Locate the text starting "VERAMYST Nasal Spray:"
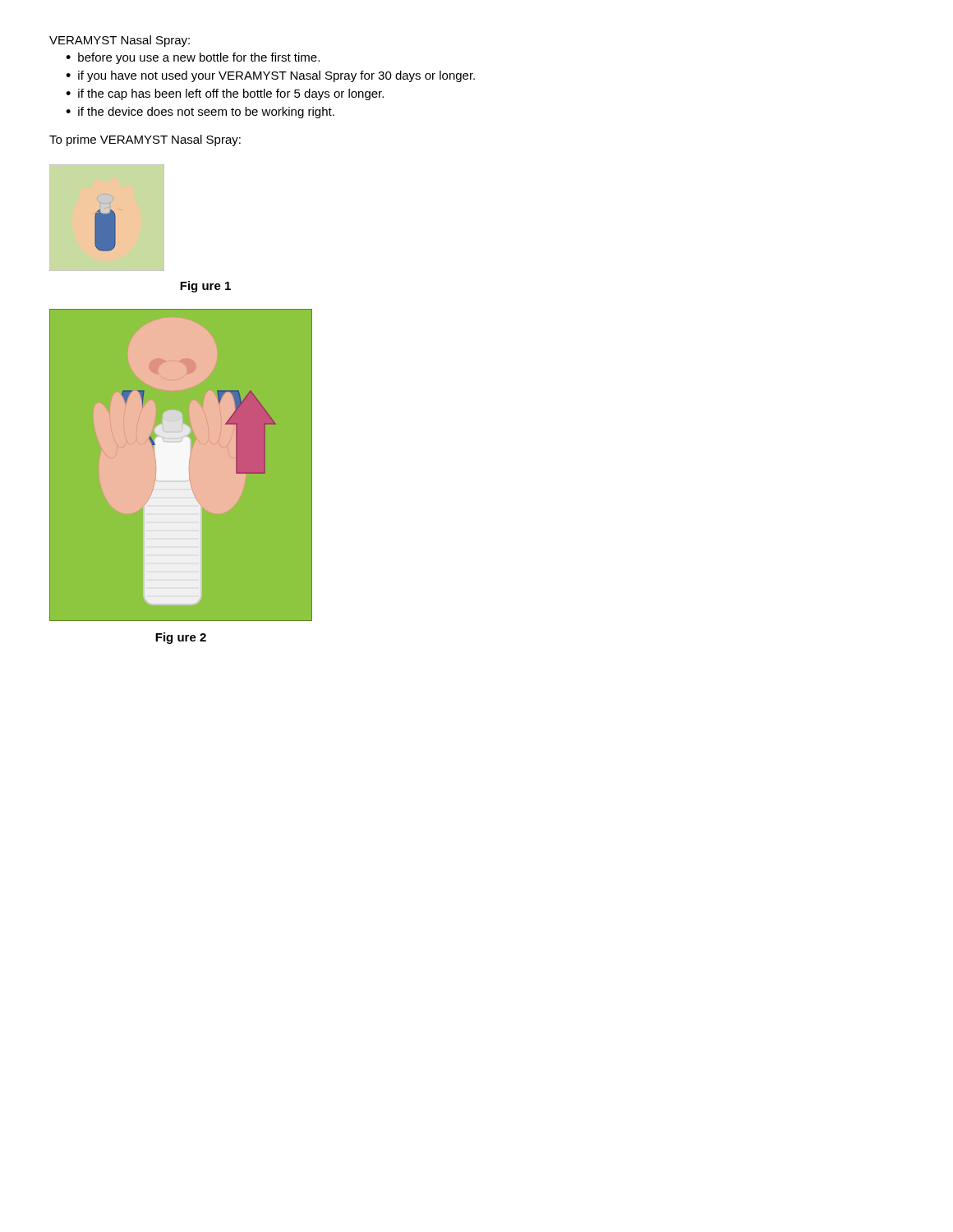This screenshot has height=1232, width=953. [120, 40]
